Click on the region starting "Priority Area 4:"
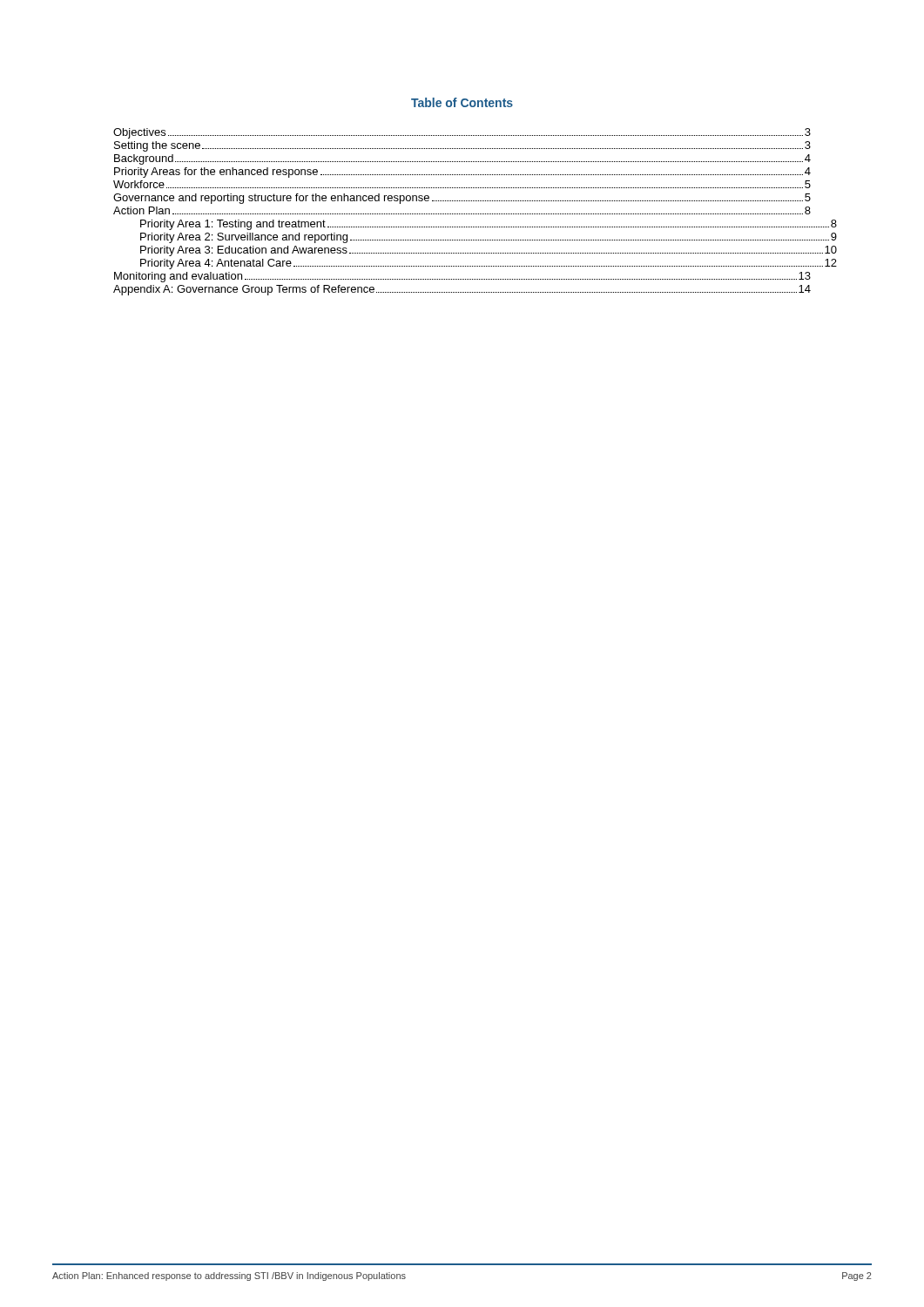Viewport: 924px width, 1307px height. (x=462, y=263)
